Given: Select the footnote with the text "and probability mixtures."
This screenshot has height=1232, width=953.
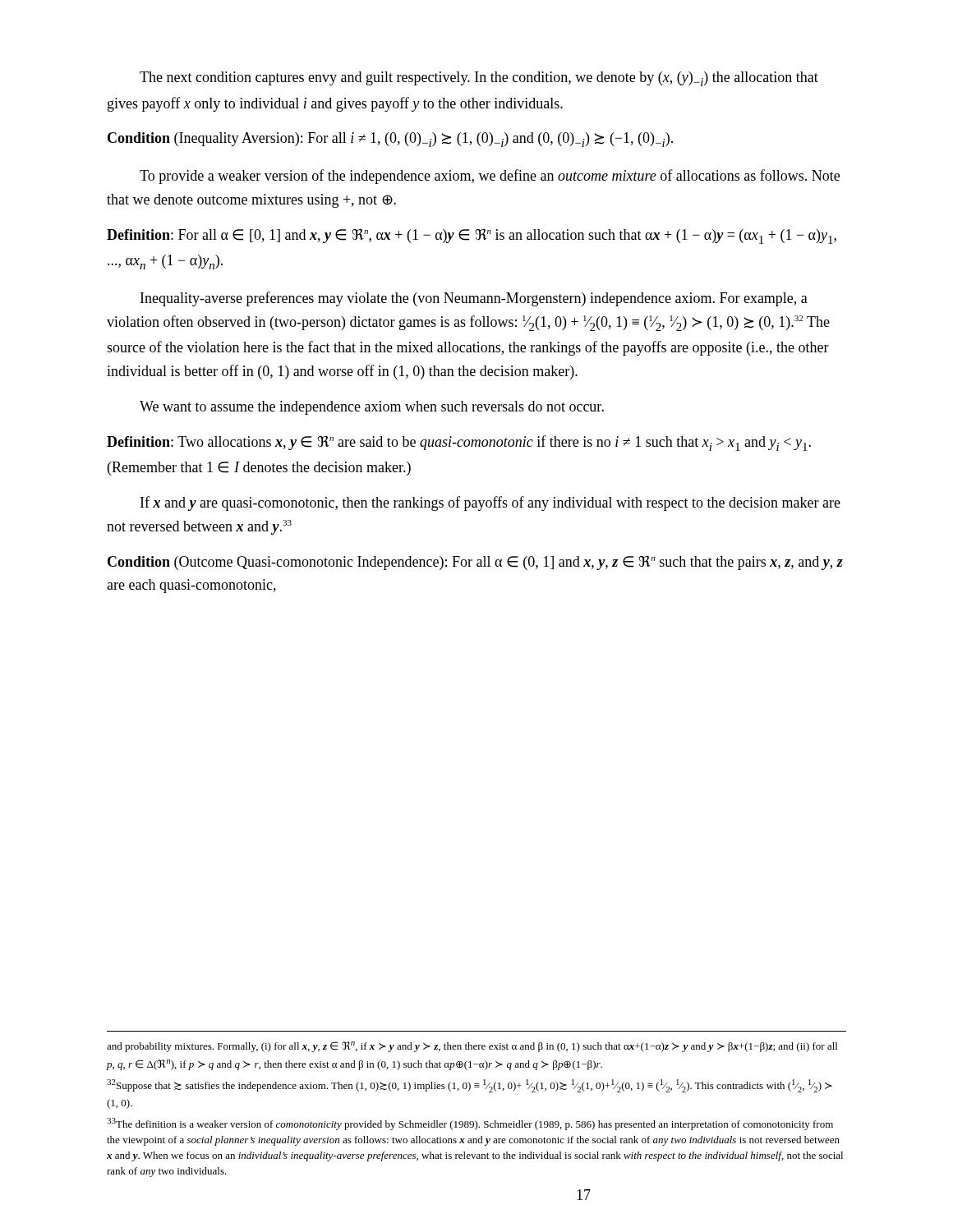Looking at the screenshot, I should click(x=472, y=1047).
